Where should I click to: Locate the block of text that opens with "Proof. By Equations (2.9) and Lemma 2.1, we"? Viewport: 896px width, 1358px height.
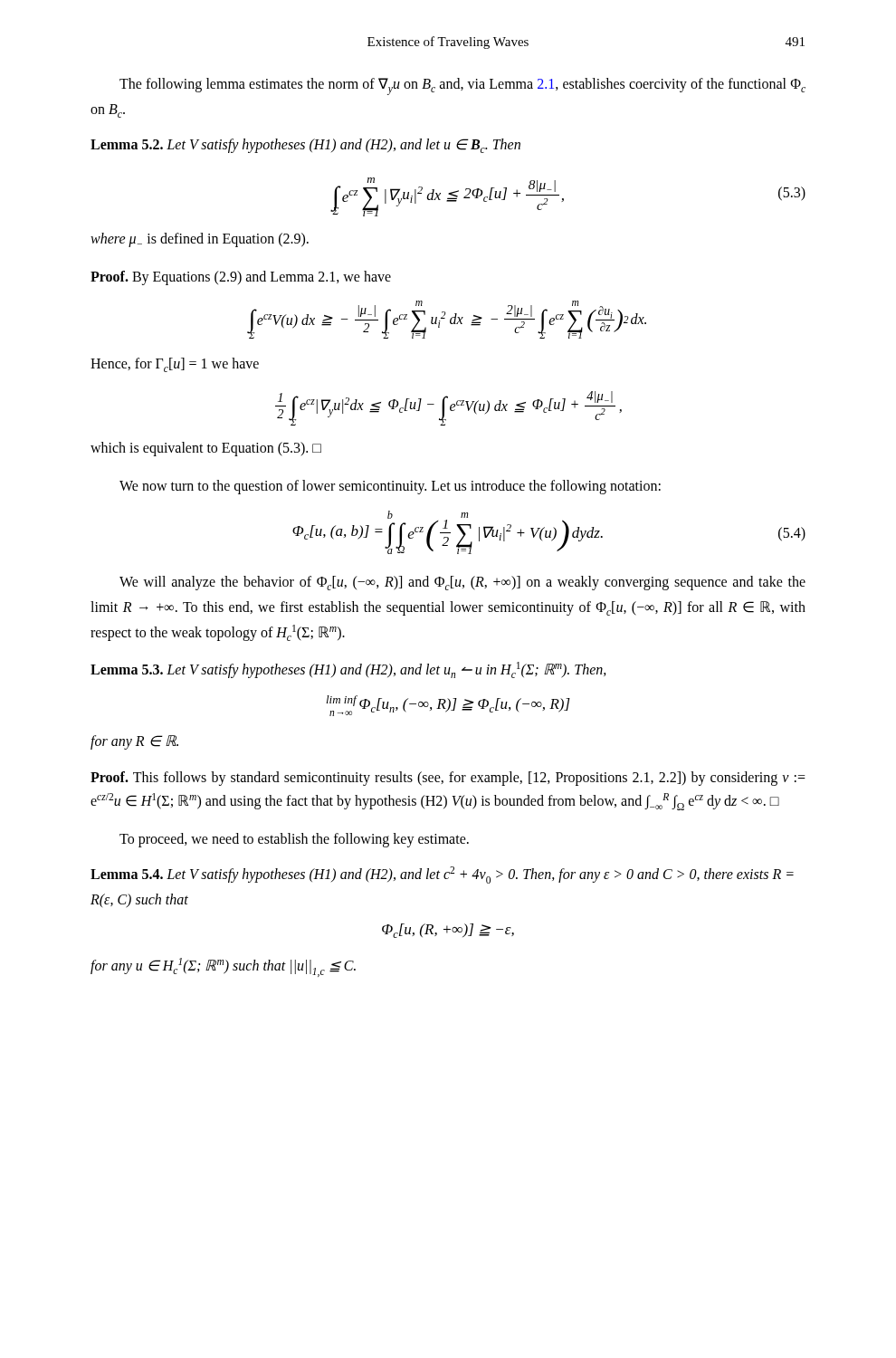(x=241, y=276)
